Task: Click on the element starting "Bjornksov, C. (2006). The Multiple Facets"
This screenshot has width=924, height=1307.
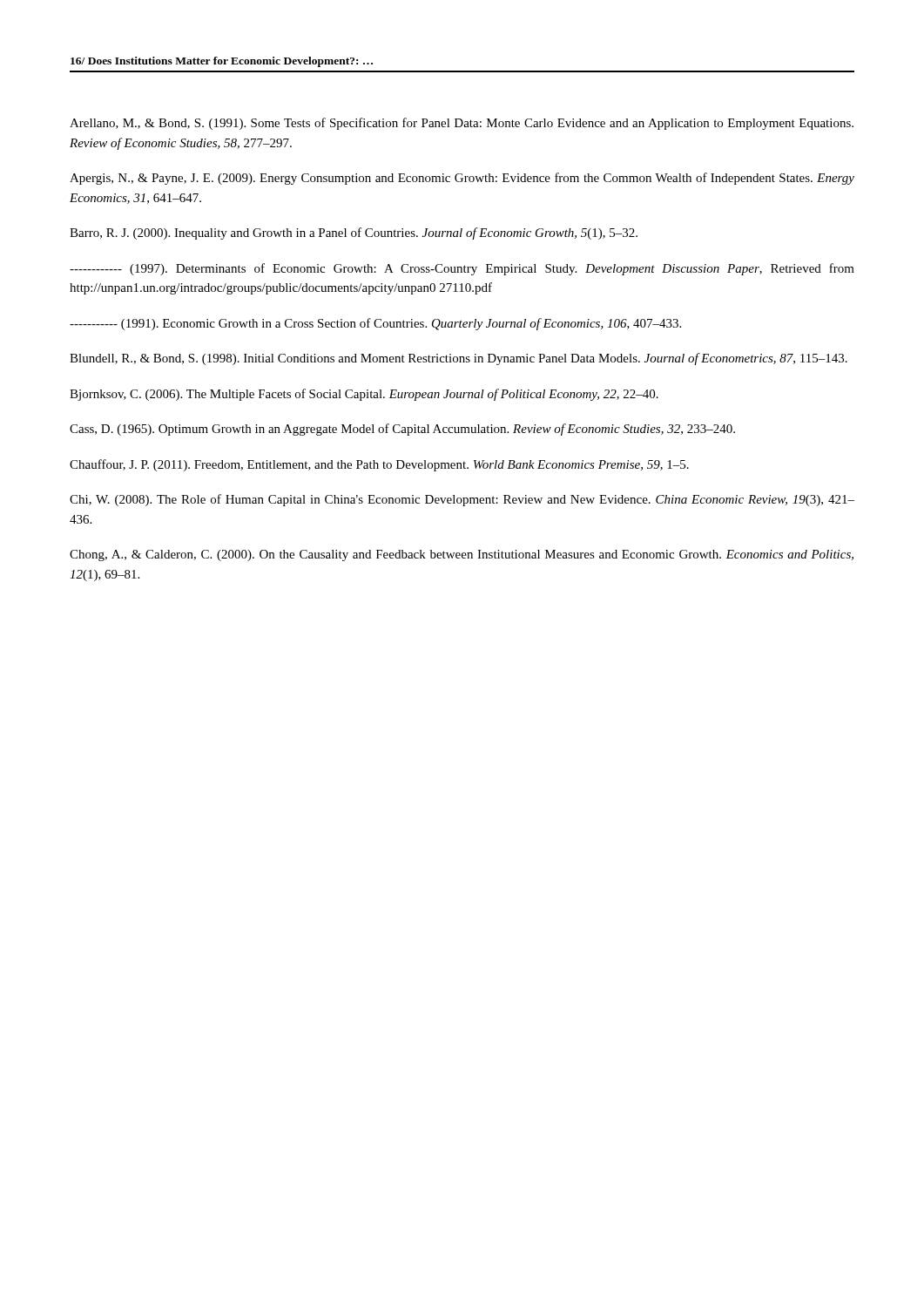Action: pyautogui.click(x=364, y=393)
